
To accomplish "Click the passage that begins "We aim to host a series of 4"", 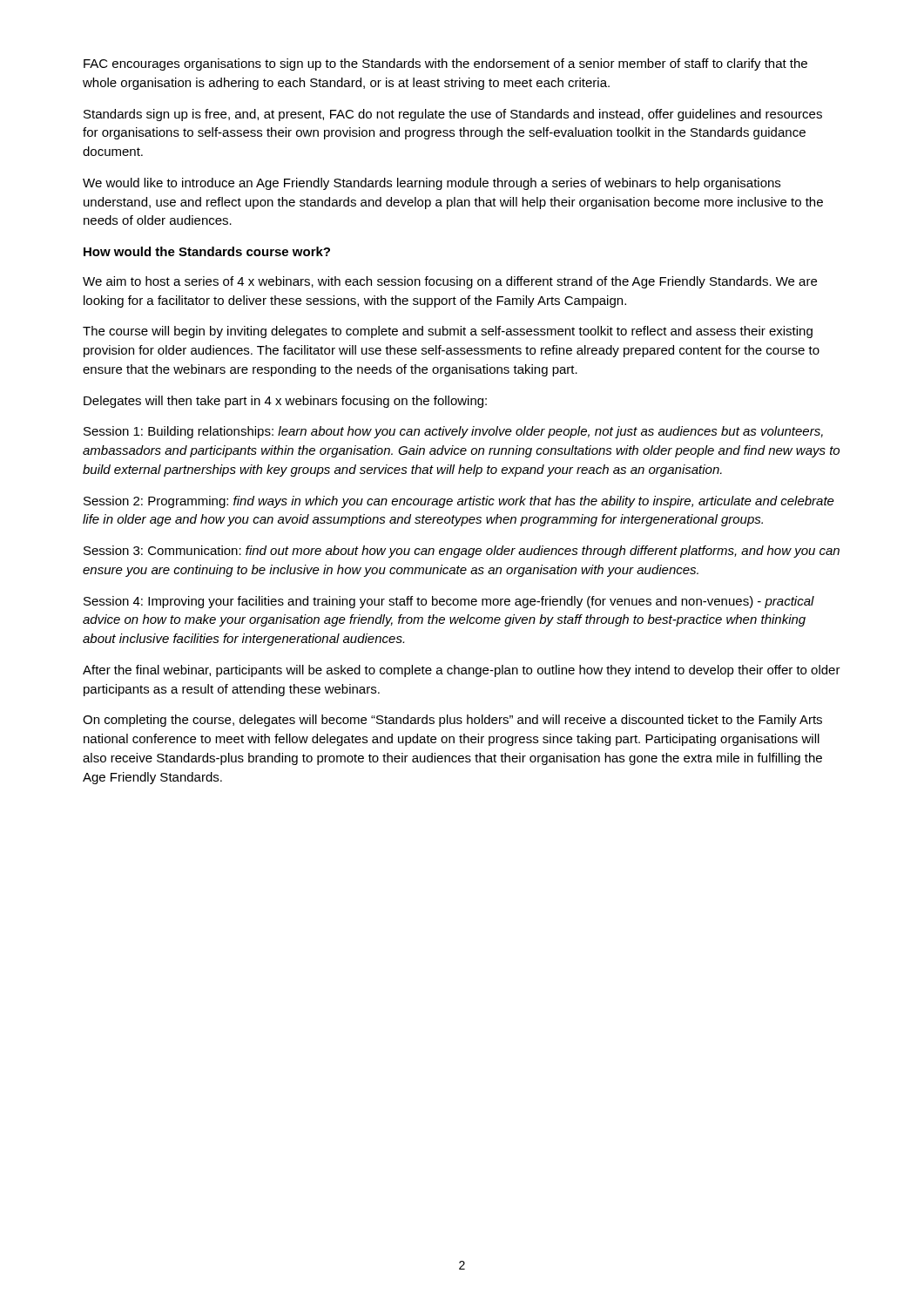I will (450, 290).
